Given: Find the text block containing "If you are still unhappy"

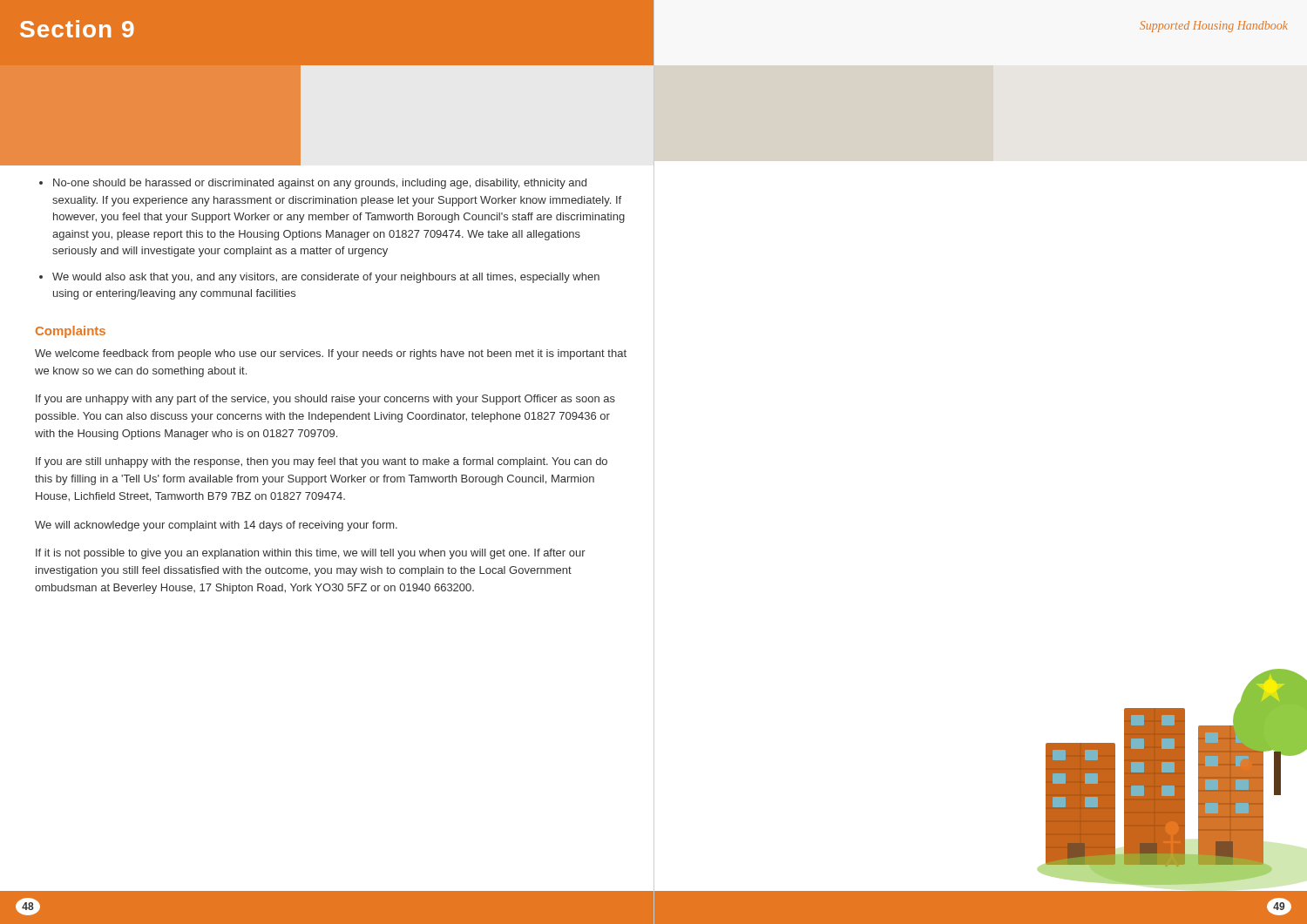Looking at the screenshot, I should click(x=321, y=479).
